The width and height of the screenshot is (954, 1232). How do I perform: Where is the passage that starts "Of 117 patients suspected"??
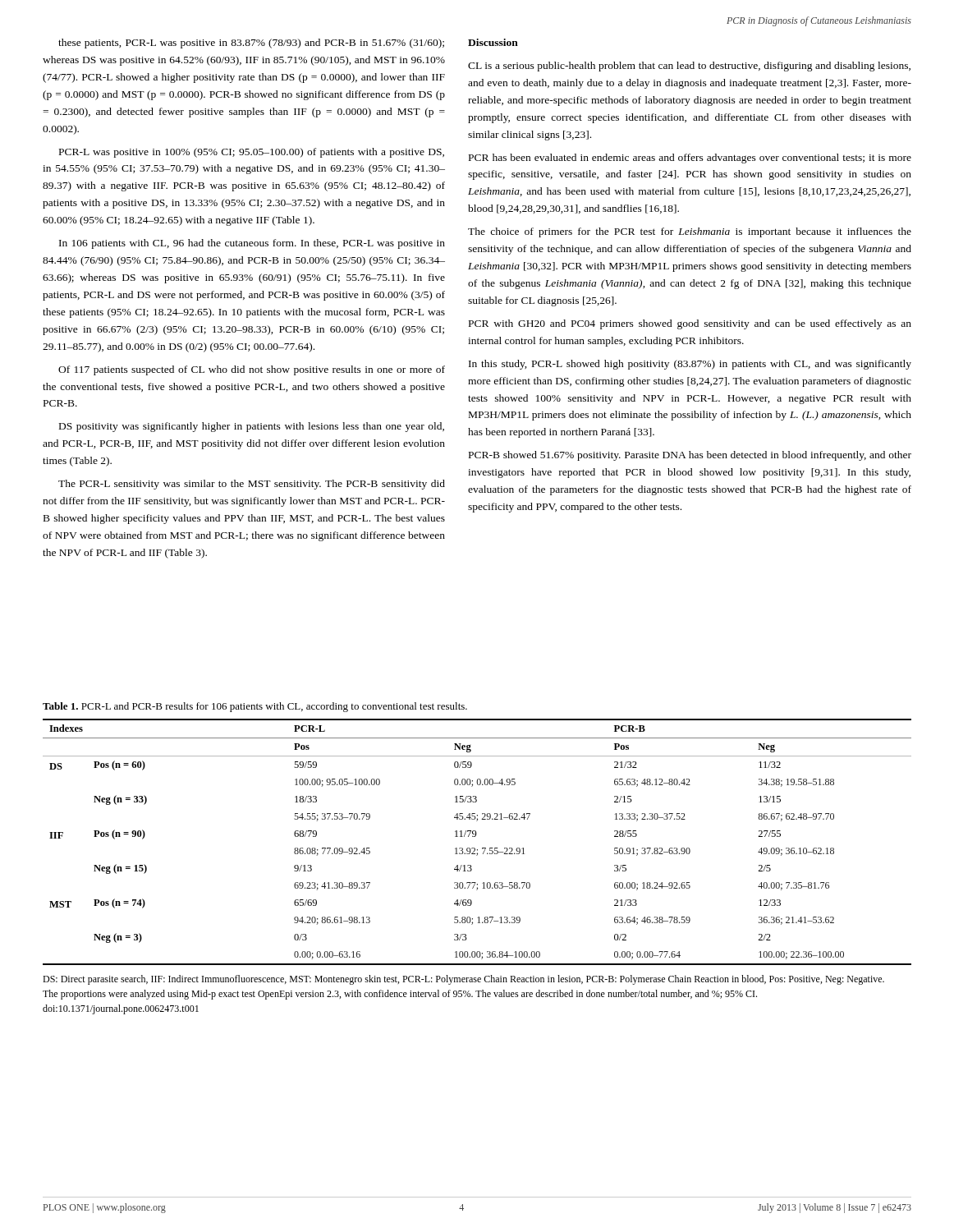244,387
